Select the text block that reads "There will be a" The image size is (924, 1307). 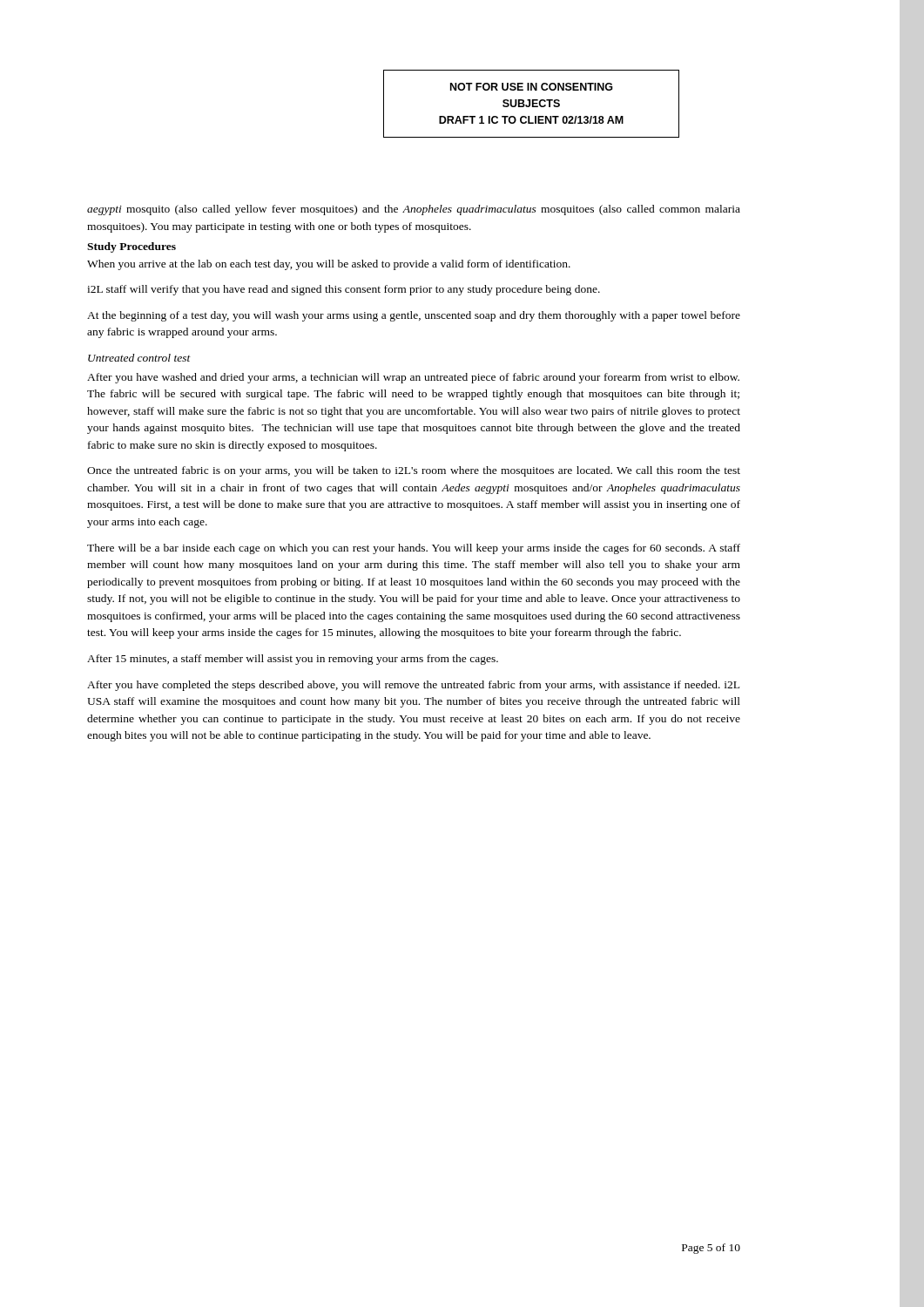(414, 590)
